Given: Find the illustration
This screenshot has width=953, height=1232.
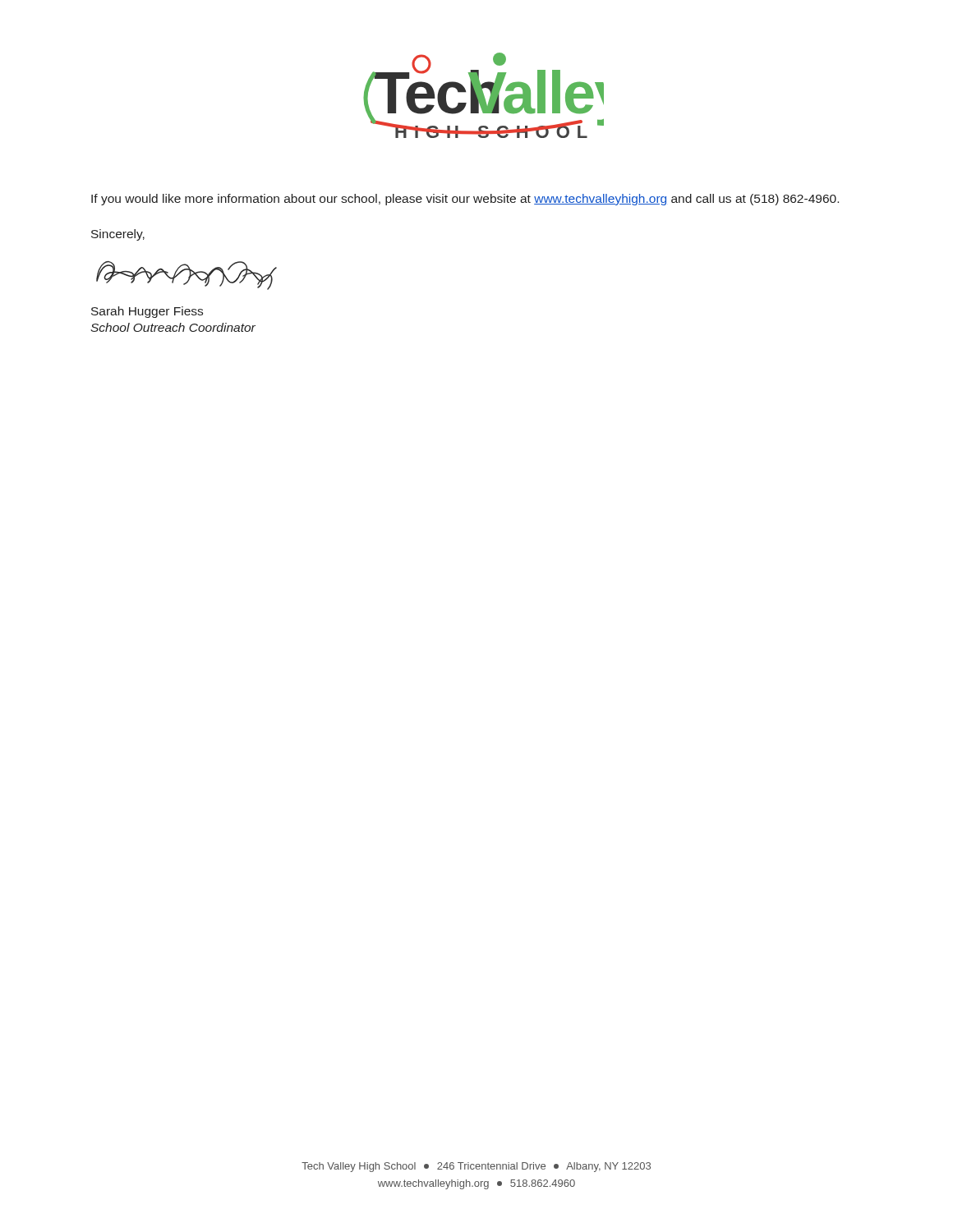Looking at the screenshot, I should (476, 274).
